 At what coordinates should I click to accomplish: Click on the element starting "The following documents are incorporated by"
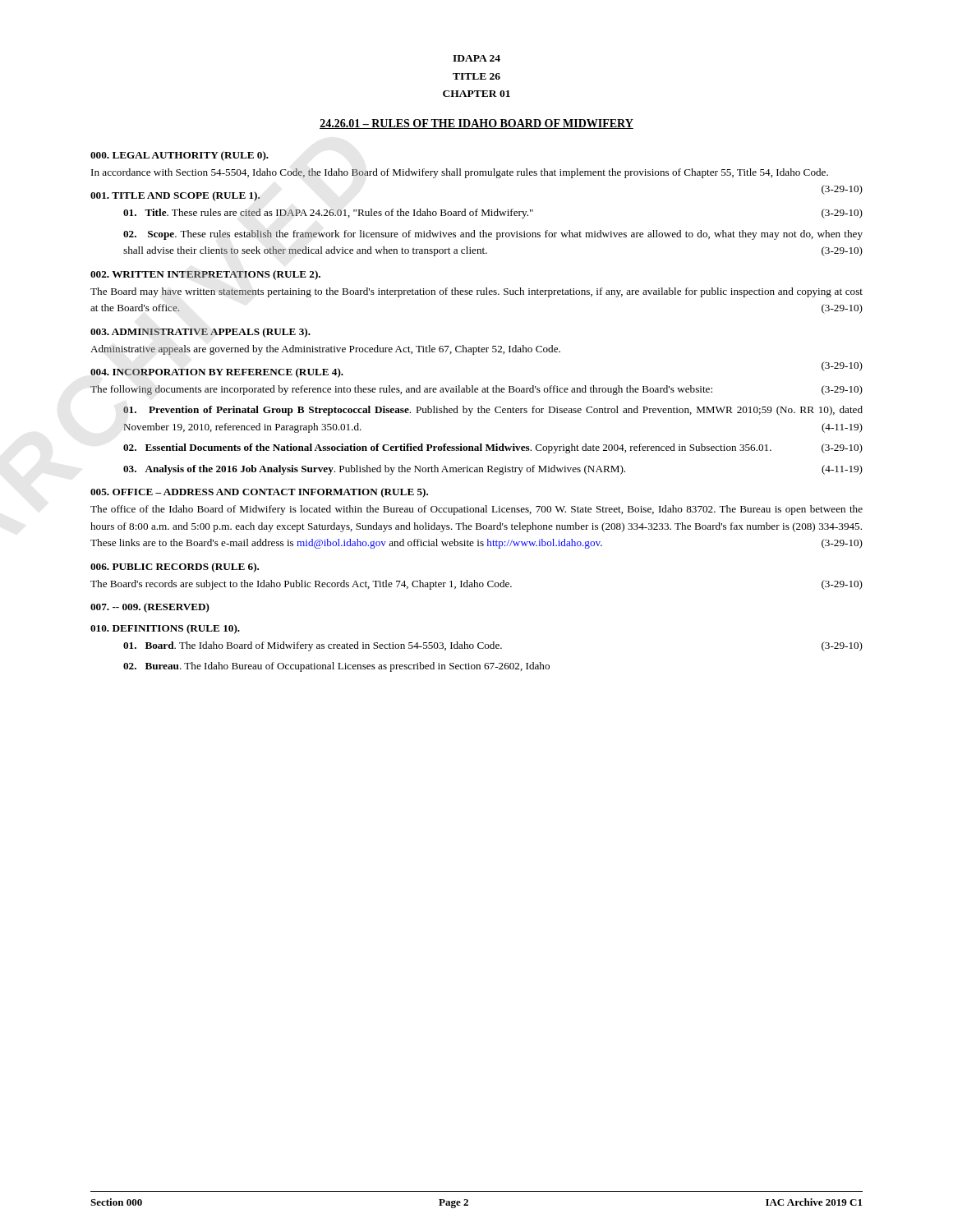476,389
